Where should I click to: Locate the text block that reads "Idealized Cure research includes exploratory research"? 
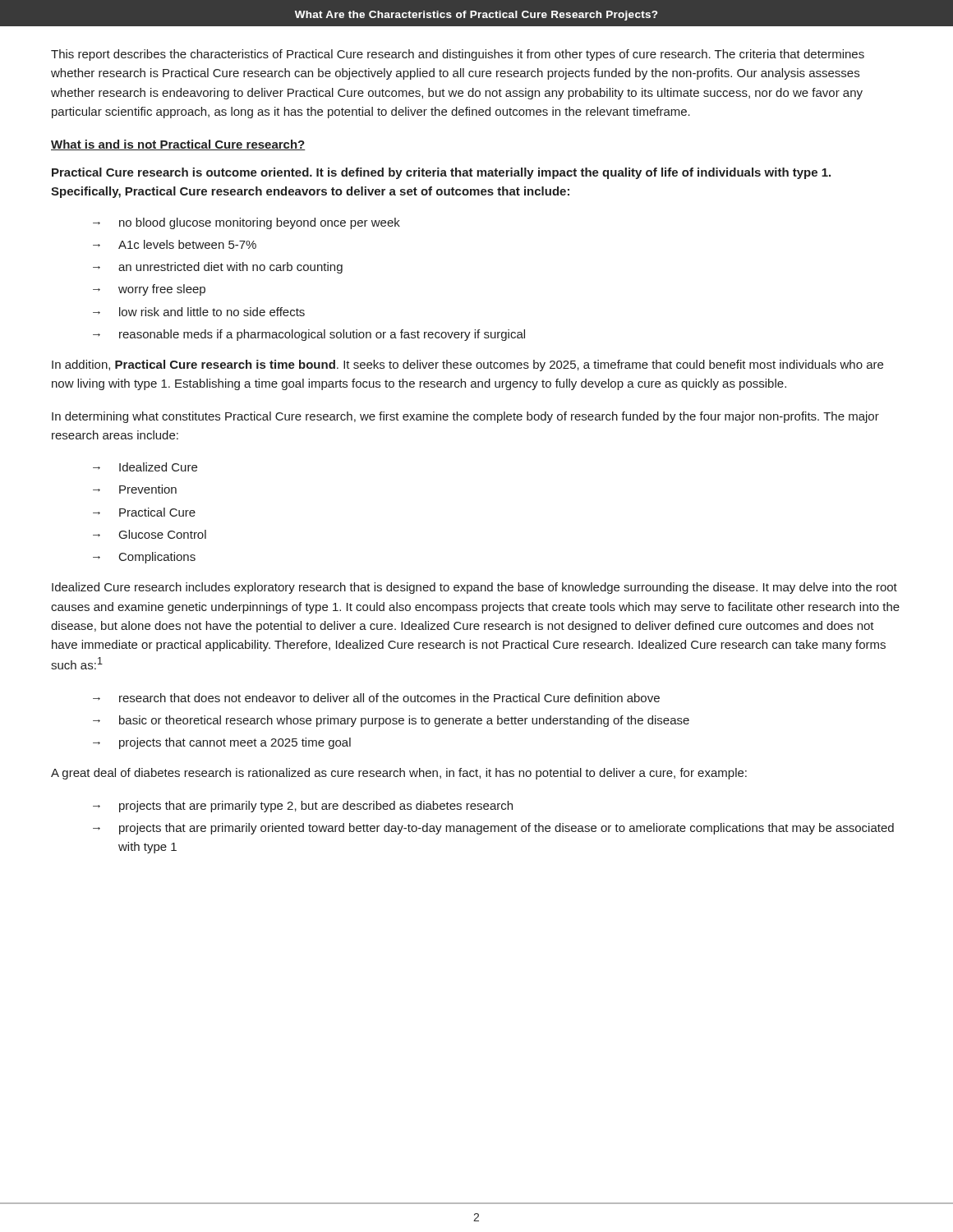click(475, 626)
